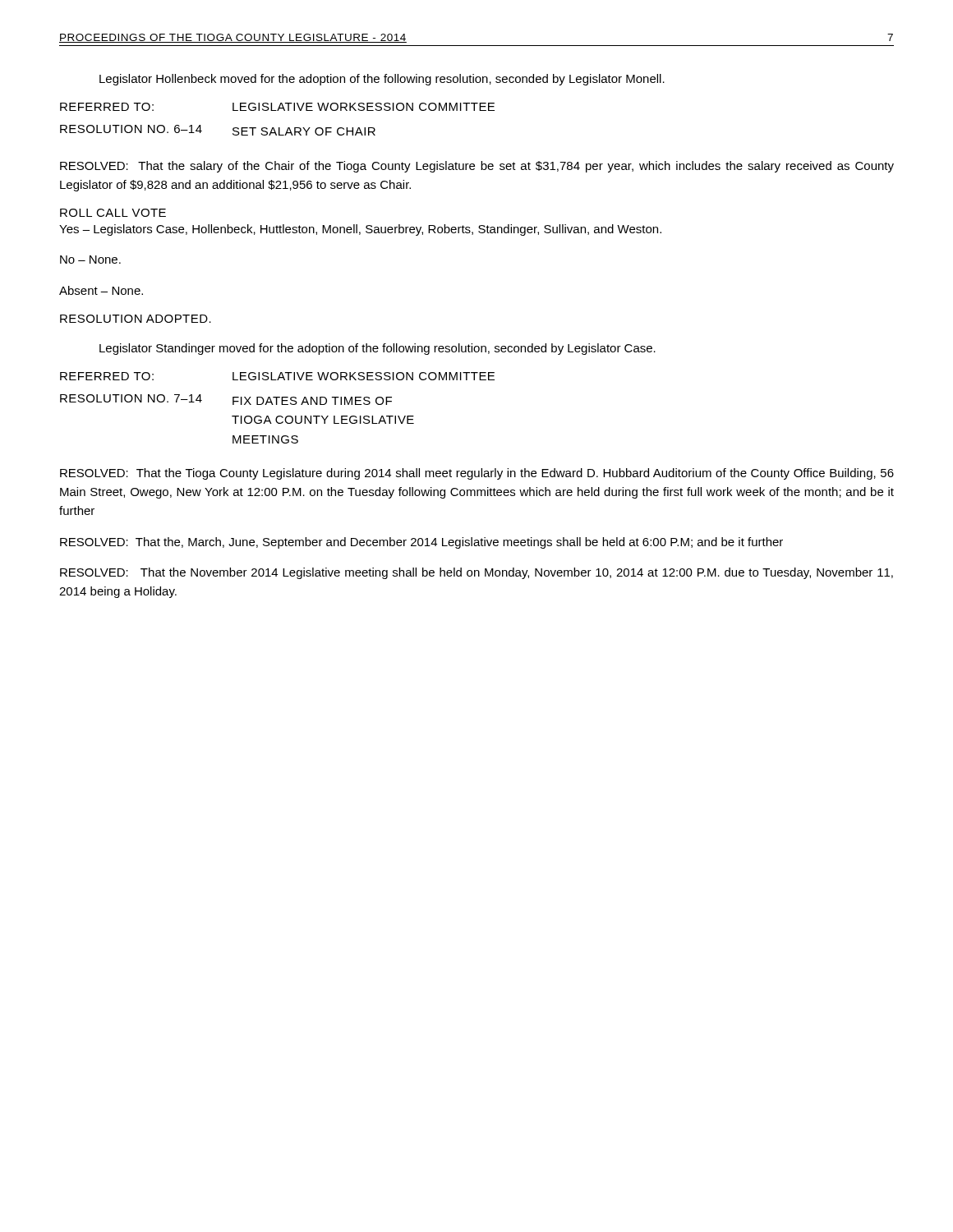
Task: Navigate to the text starting "Absent – None."
Action: pyautogui.click(x=102, y=290)
